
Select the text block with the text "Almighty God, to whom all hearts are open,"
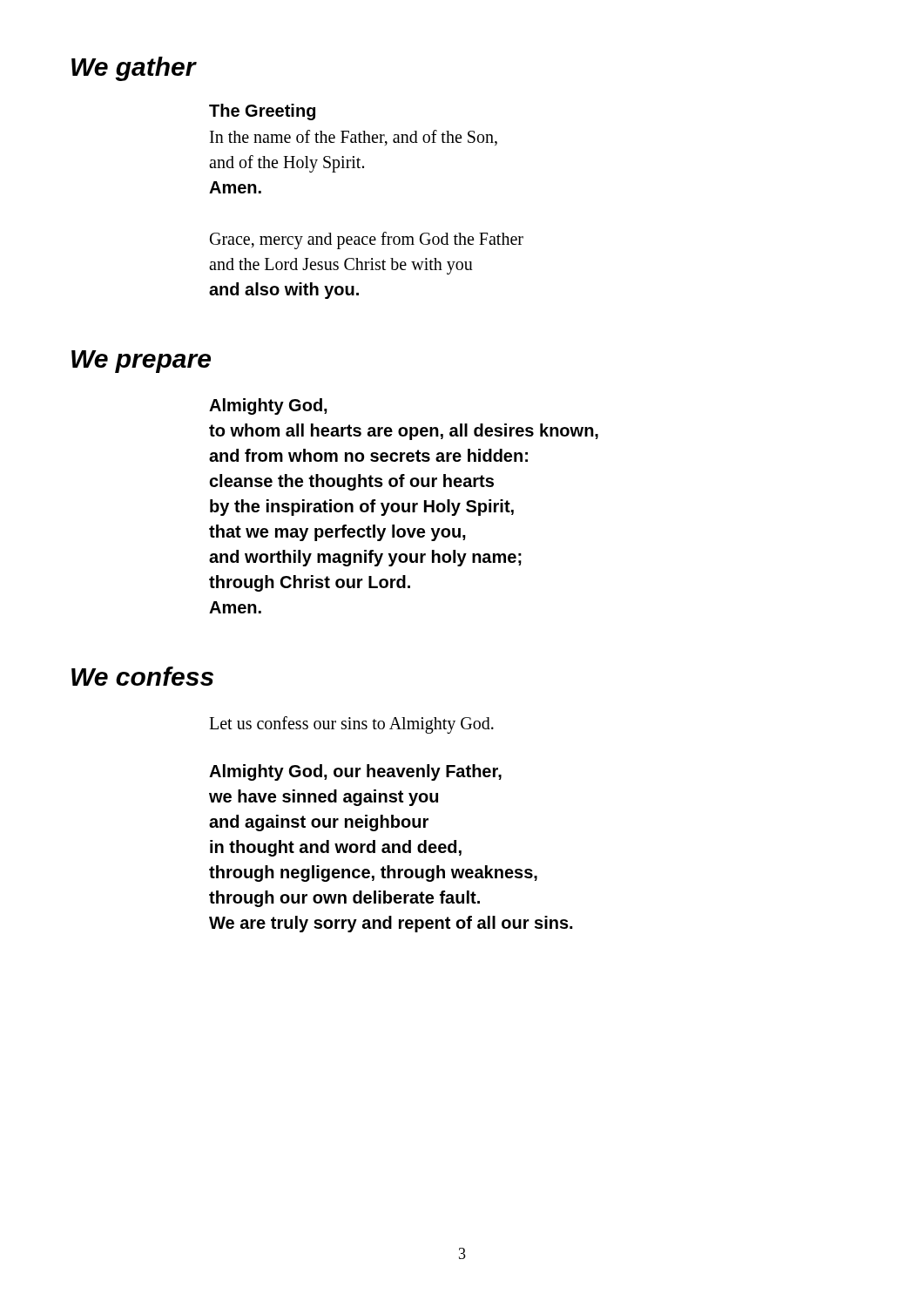point(268,406)
